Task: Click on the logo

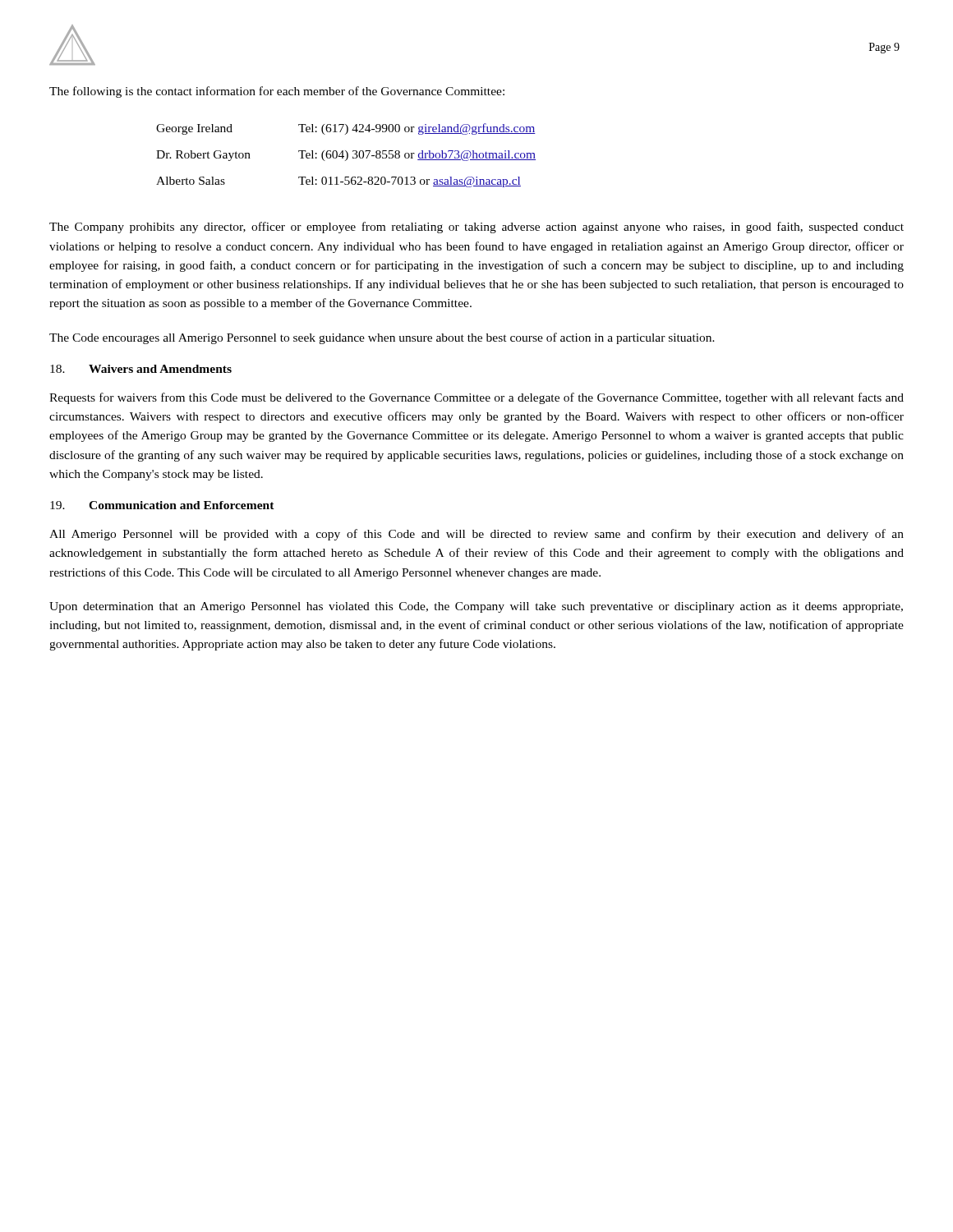Action: pos(72,48)
